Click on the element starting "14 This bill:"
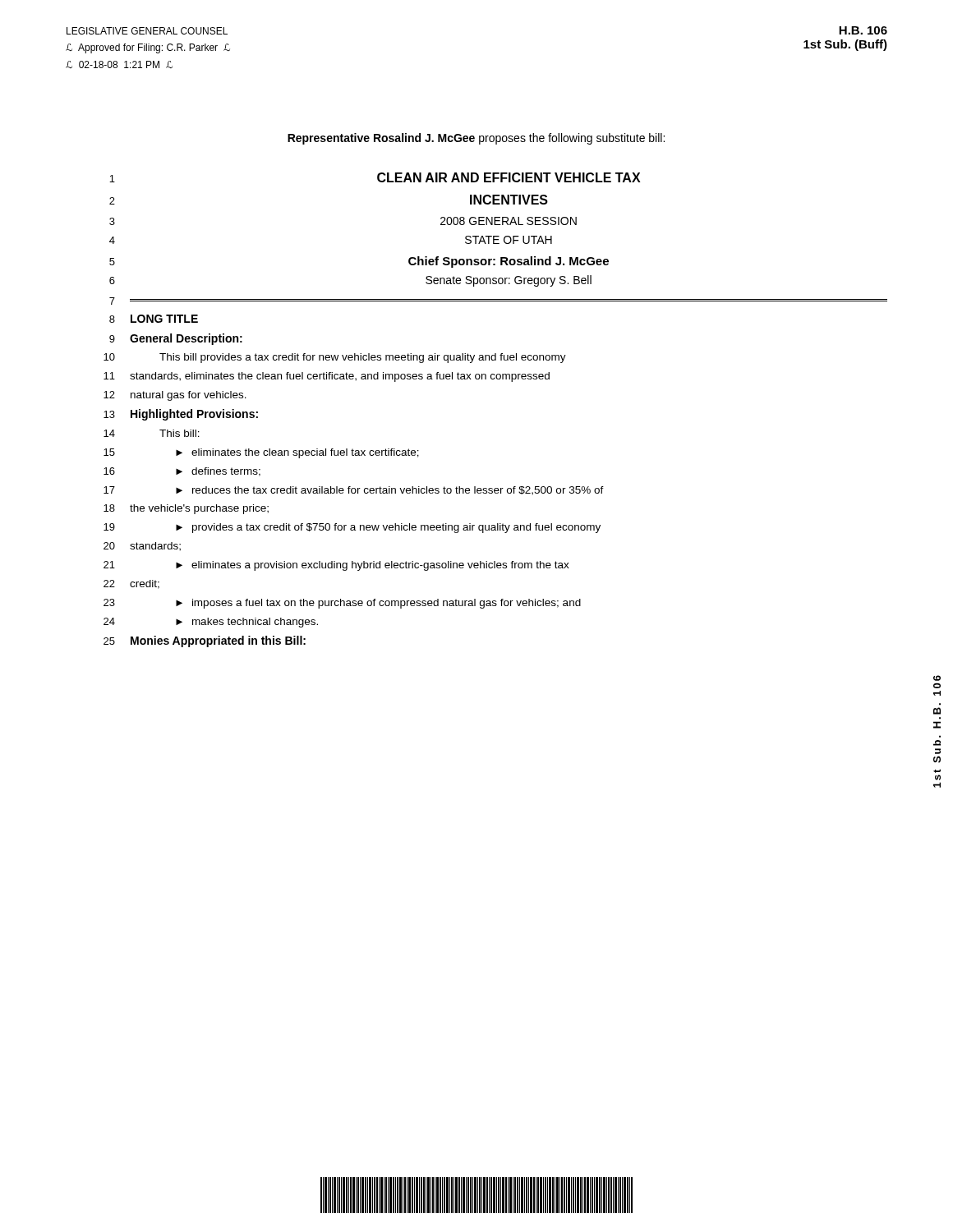Image resolution: width=953 pixels, height=1232 pixels. point(111,433)
